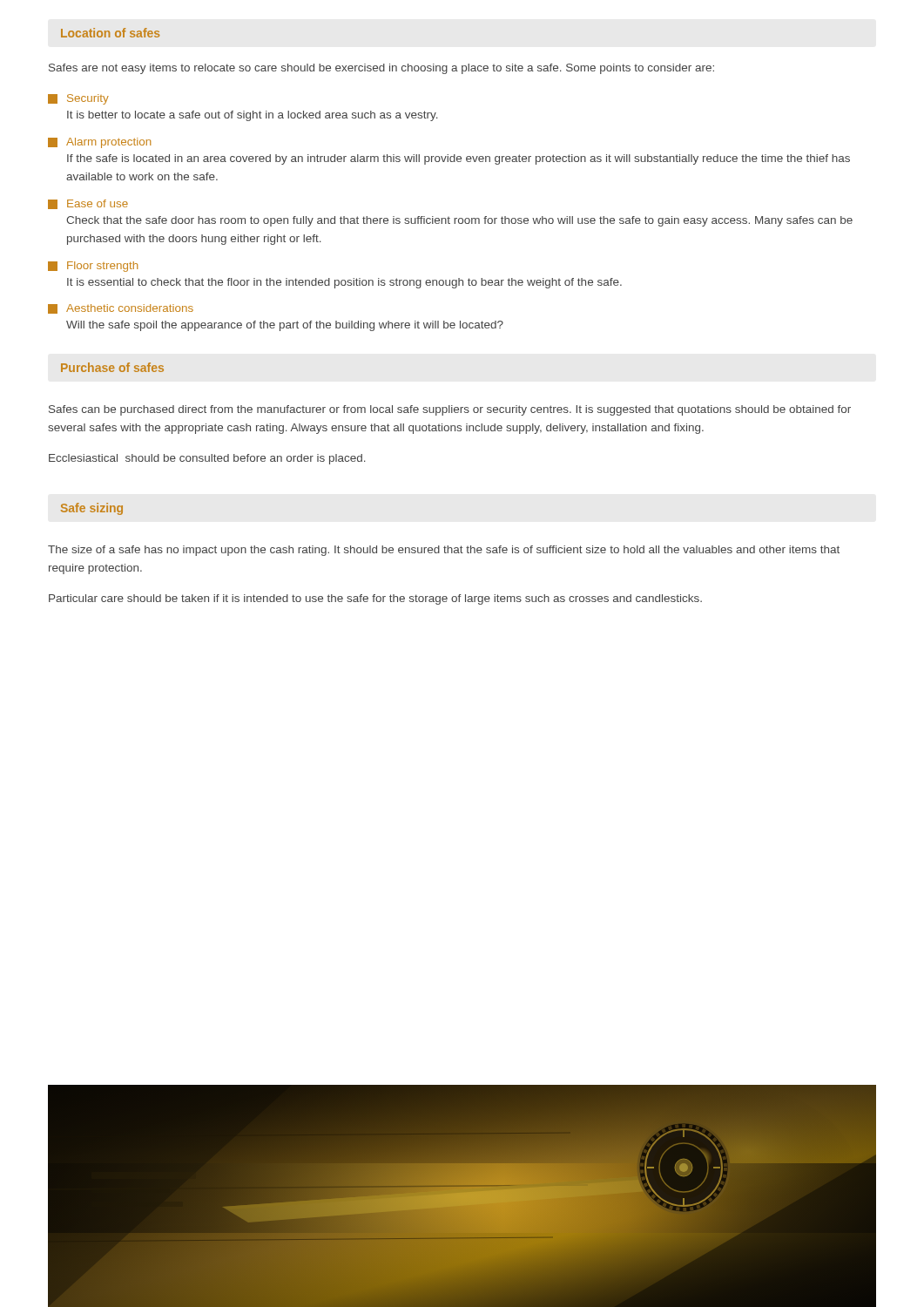Screen dimensions: 1307x924
Task: Find the element starting "Safes can be purchased direct from"
Action: click(449, 419)
